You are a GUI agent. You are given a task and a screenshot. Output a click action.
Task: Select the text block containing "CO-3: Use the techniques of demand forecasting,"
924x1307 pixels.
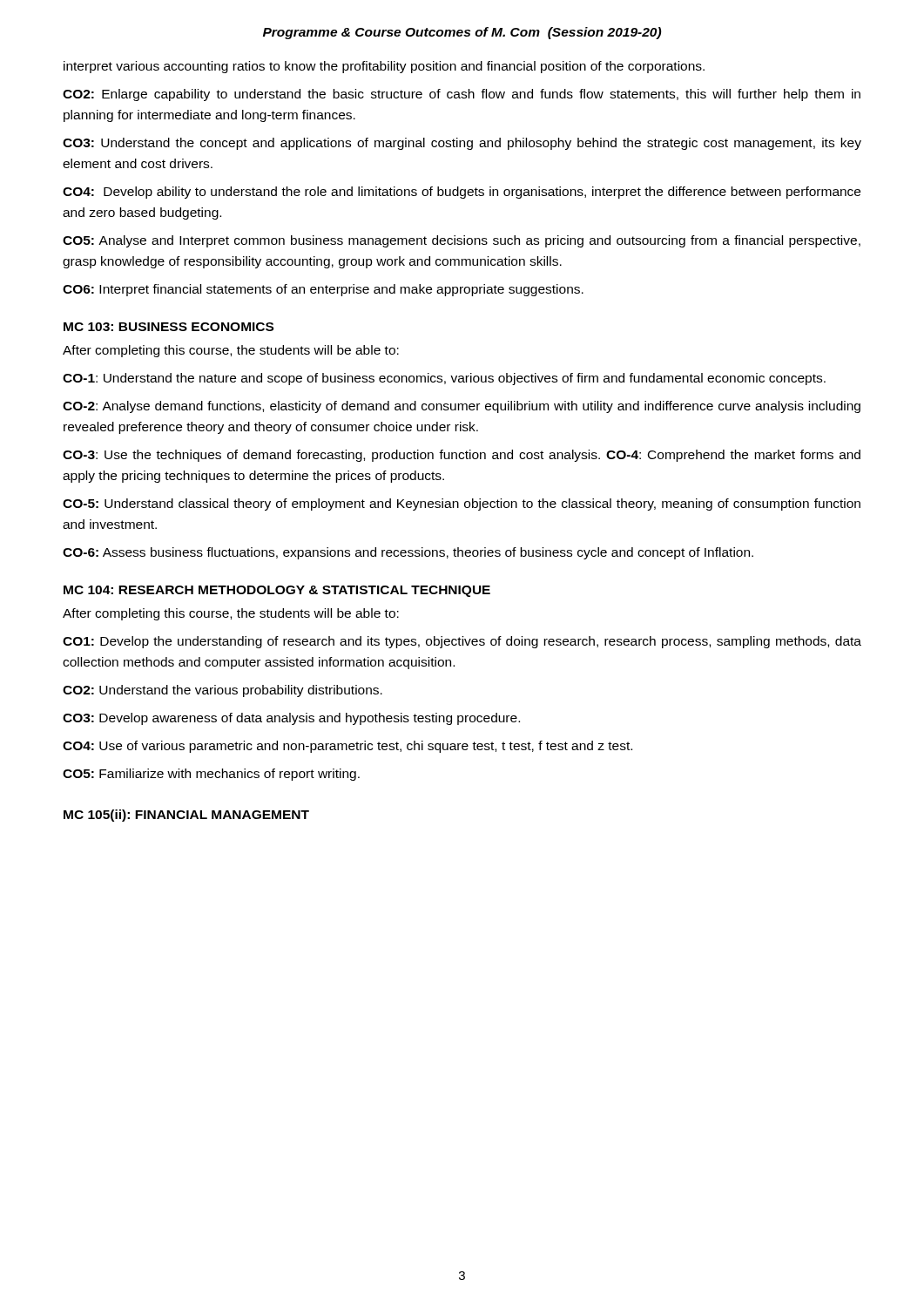tap(462, 465)
